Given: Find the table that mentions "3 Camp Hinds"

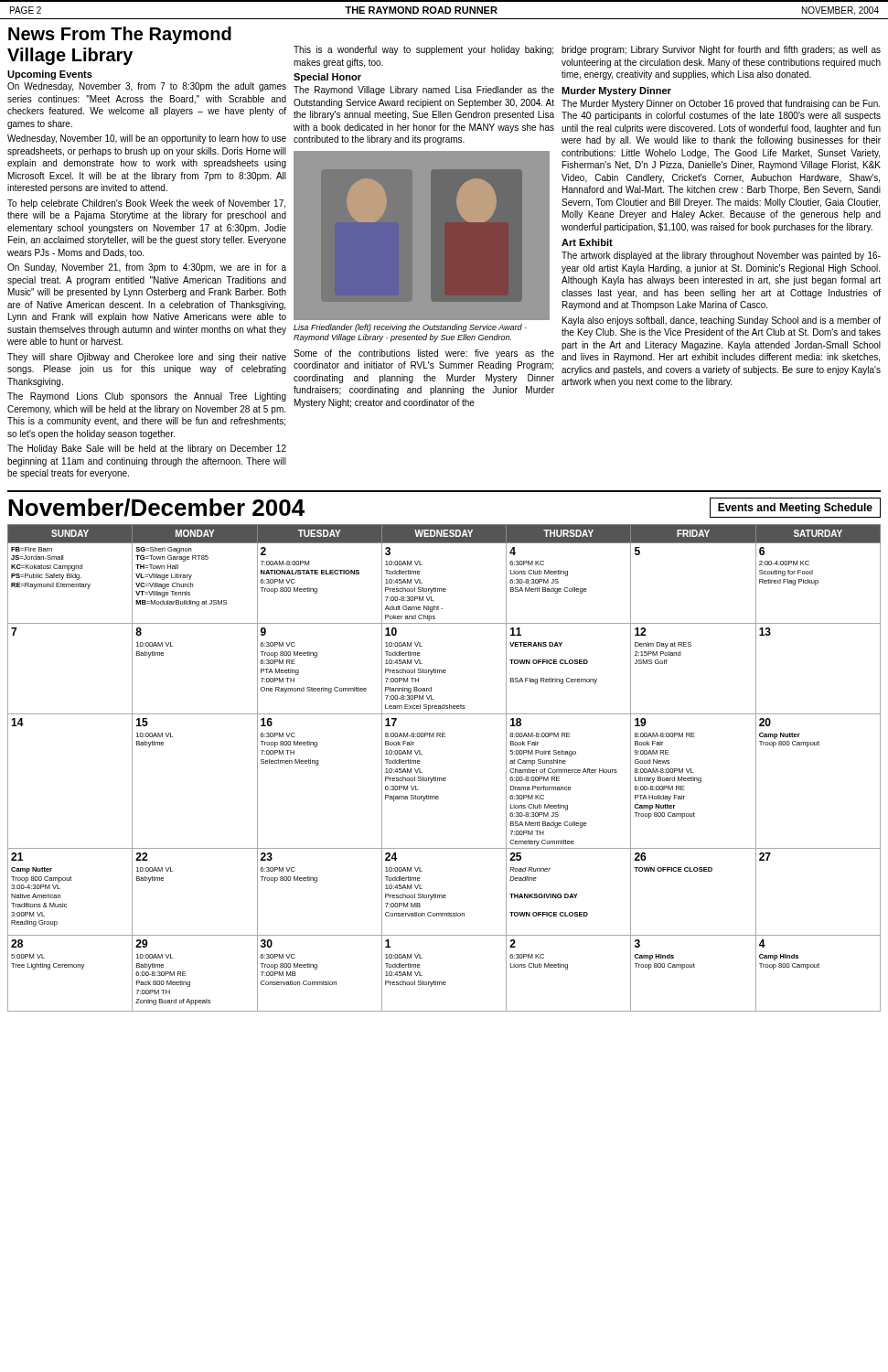Looking at the screenshot, I should pos(444,768).
